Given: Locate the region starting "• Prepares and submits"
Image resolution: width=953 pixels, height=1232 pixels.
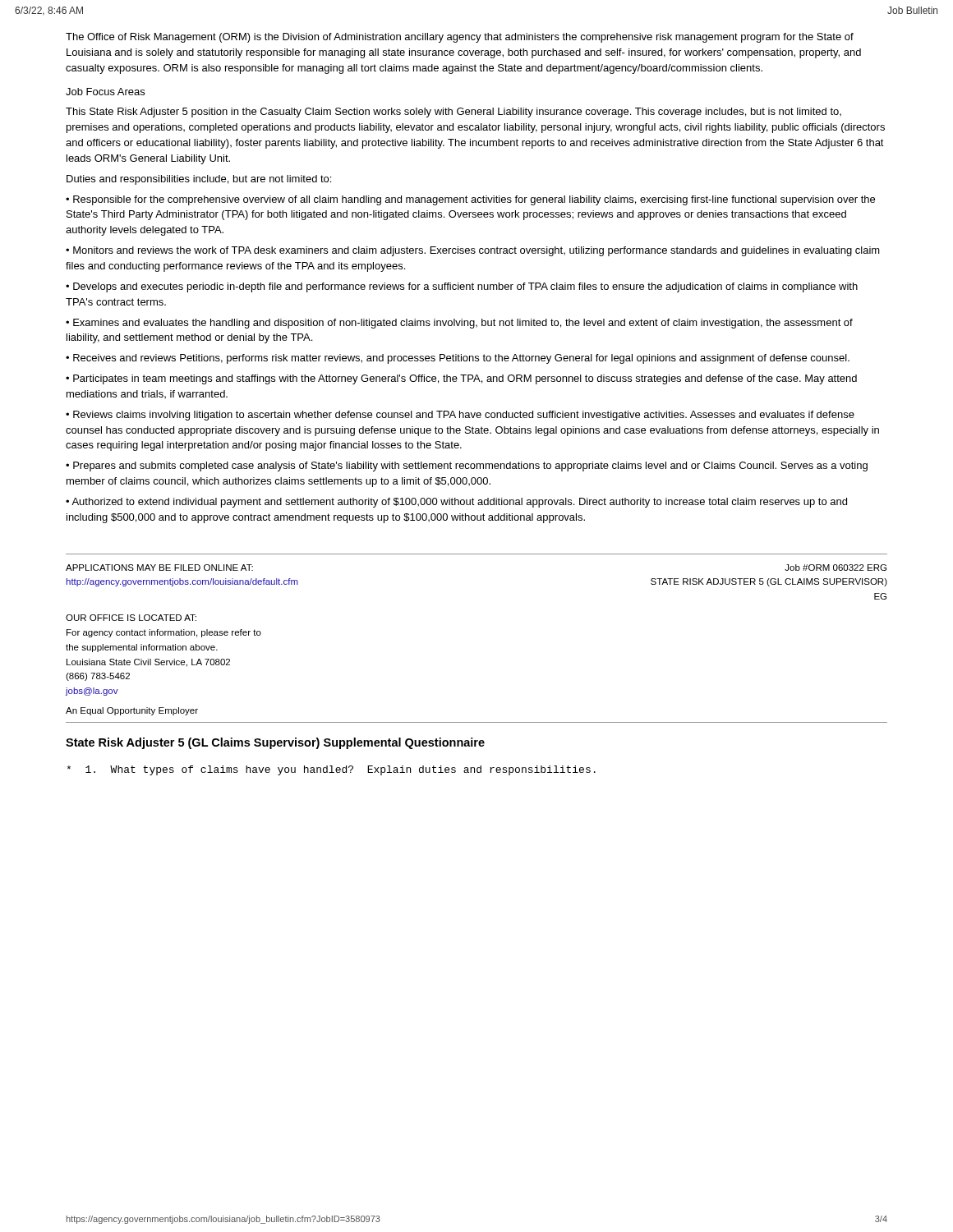Looking at the screenshot, I should tap(467, 473).
